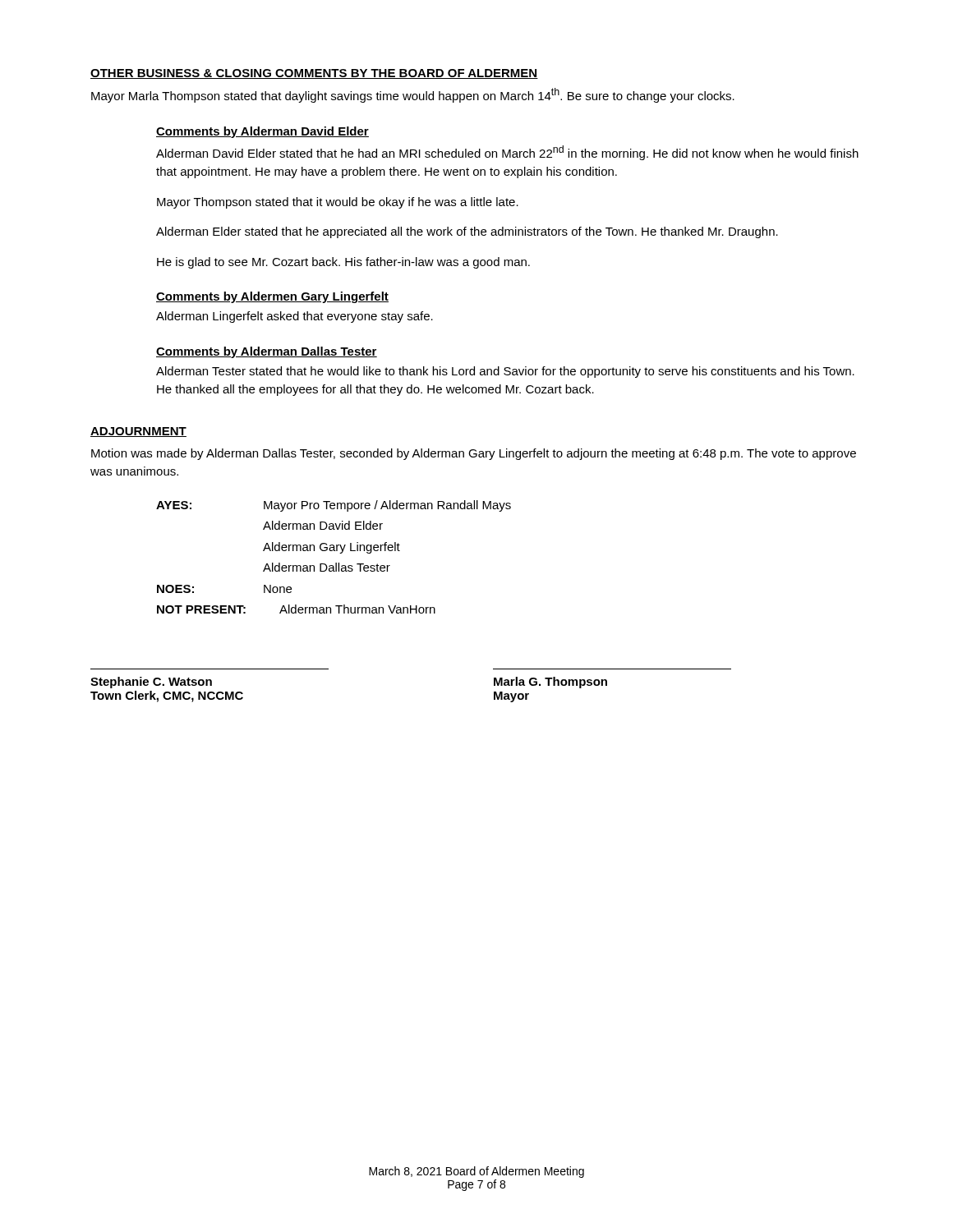Screen dimensions: 1232x953
Task: Find "Comments by Alderman Dallas Tester" on this page
Action: coord(266,351)
